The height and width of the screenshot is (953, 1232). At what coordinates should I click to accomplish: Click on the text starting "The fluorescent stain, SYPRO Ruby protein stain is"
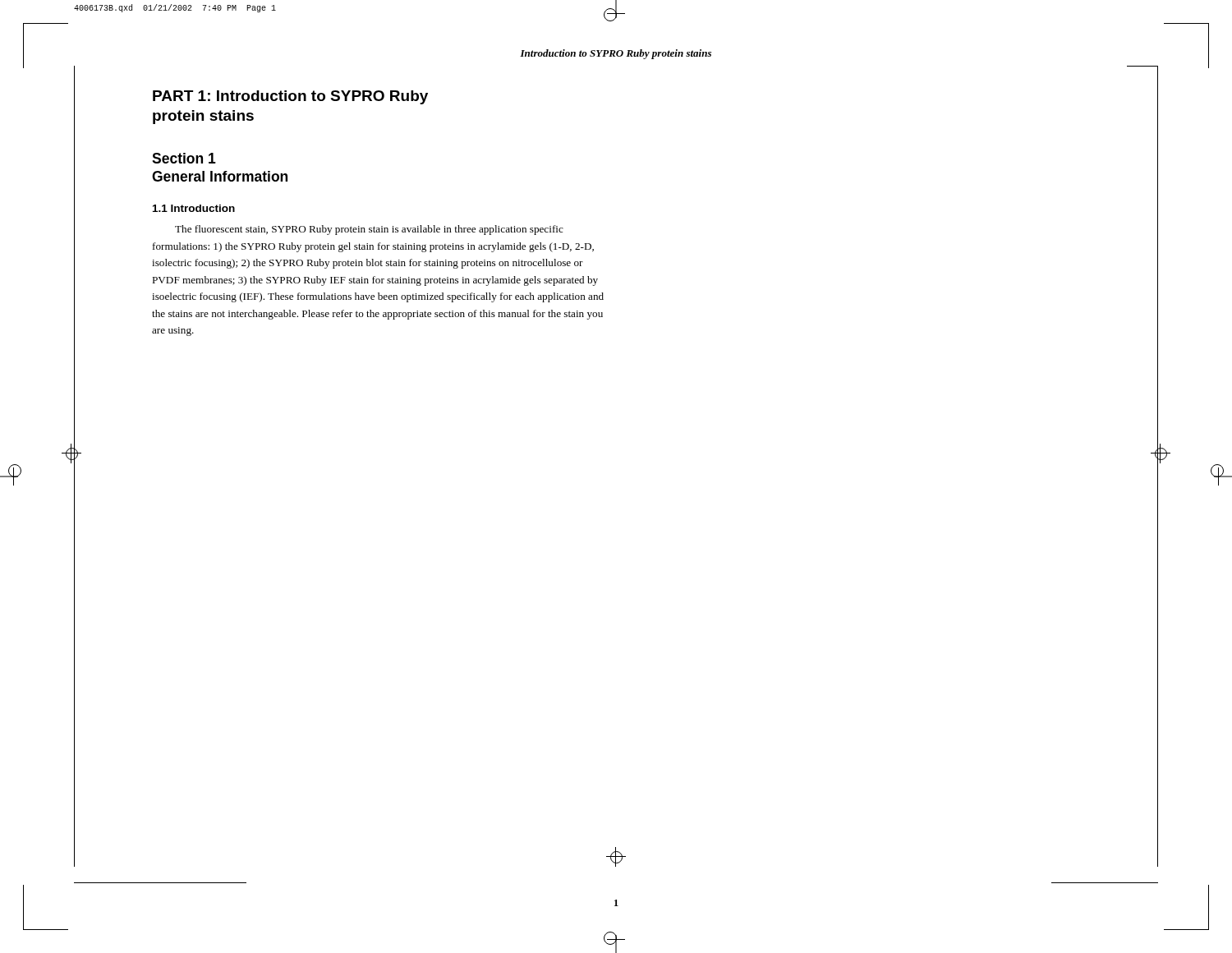point(378,280)
